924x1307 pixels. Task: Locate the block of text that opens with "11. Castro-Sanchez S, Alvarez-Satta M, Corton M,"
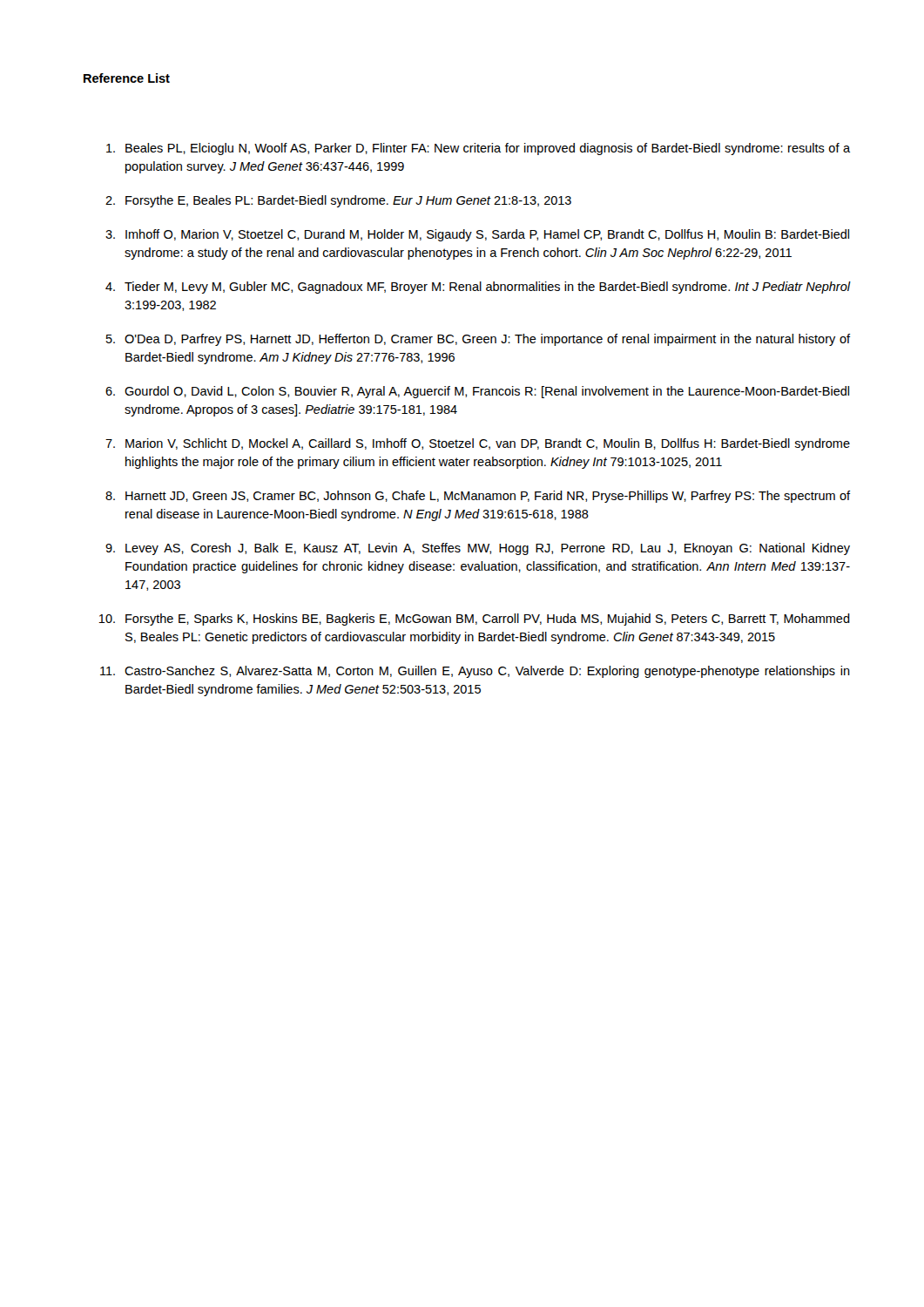pyautogui.click(x=466, y=681)
